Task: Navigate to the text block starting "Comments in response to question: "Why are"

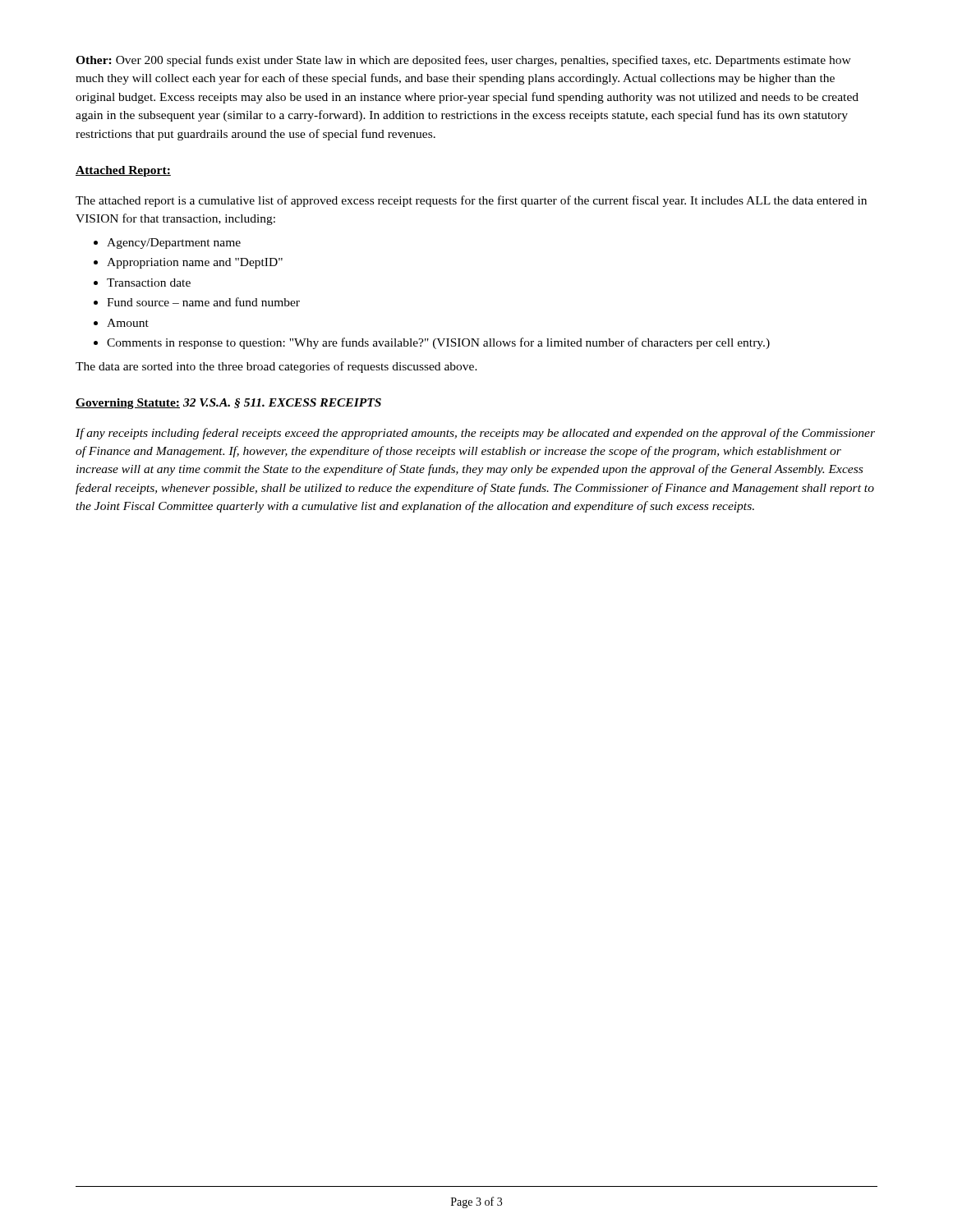Action: [x=438, y=342]
